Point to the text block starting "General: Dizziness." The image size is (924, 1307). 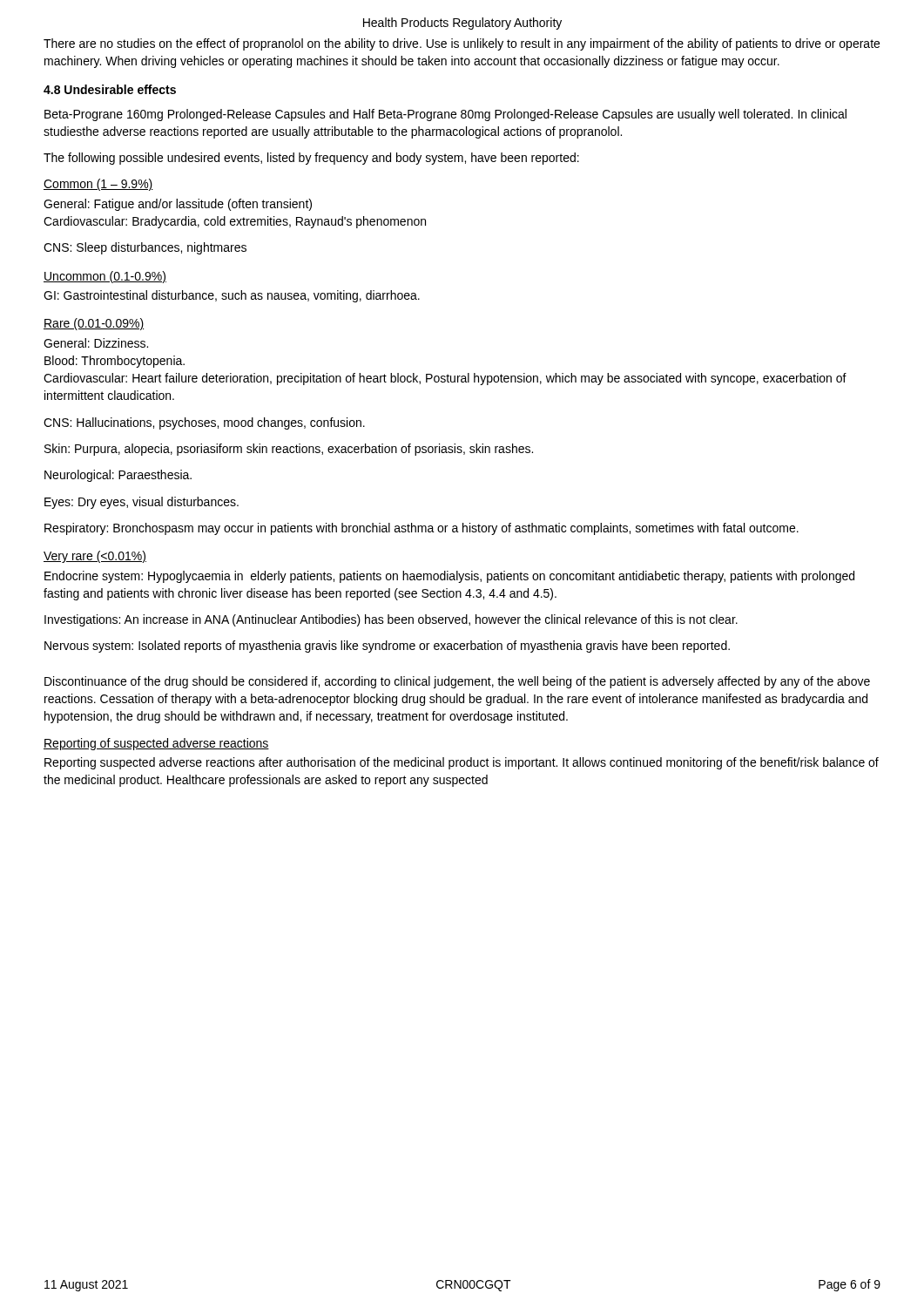(x=96, y=343)
